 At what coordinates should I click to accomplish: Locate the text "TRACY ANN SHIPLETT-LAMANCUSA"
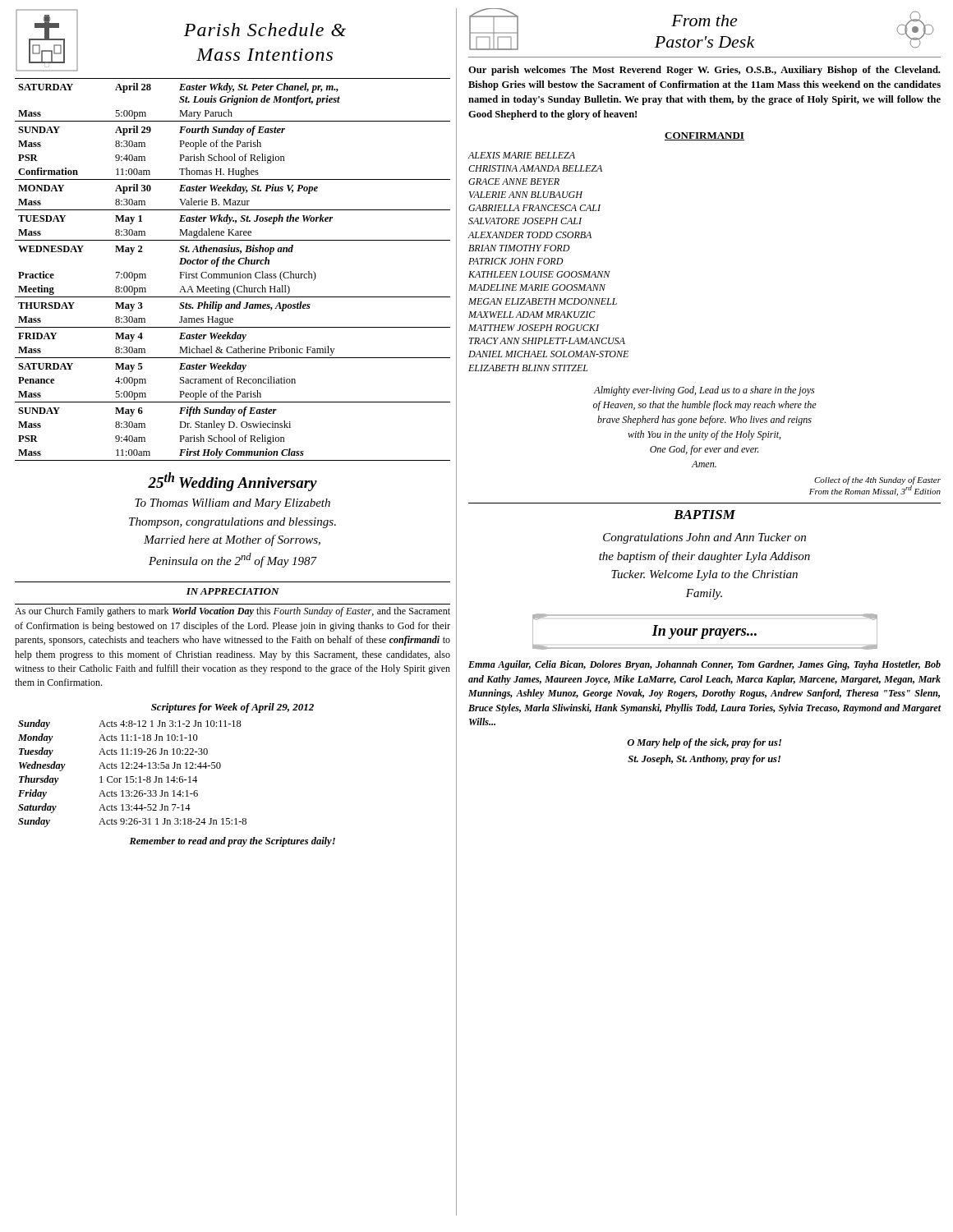(547, 341)
